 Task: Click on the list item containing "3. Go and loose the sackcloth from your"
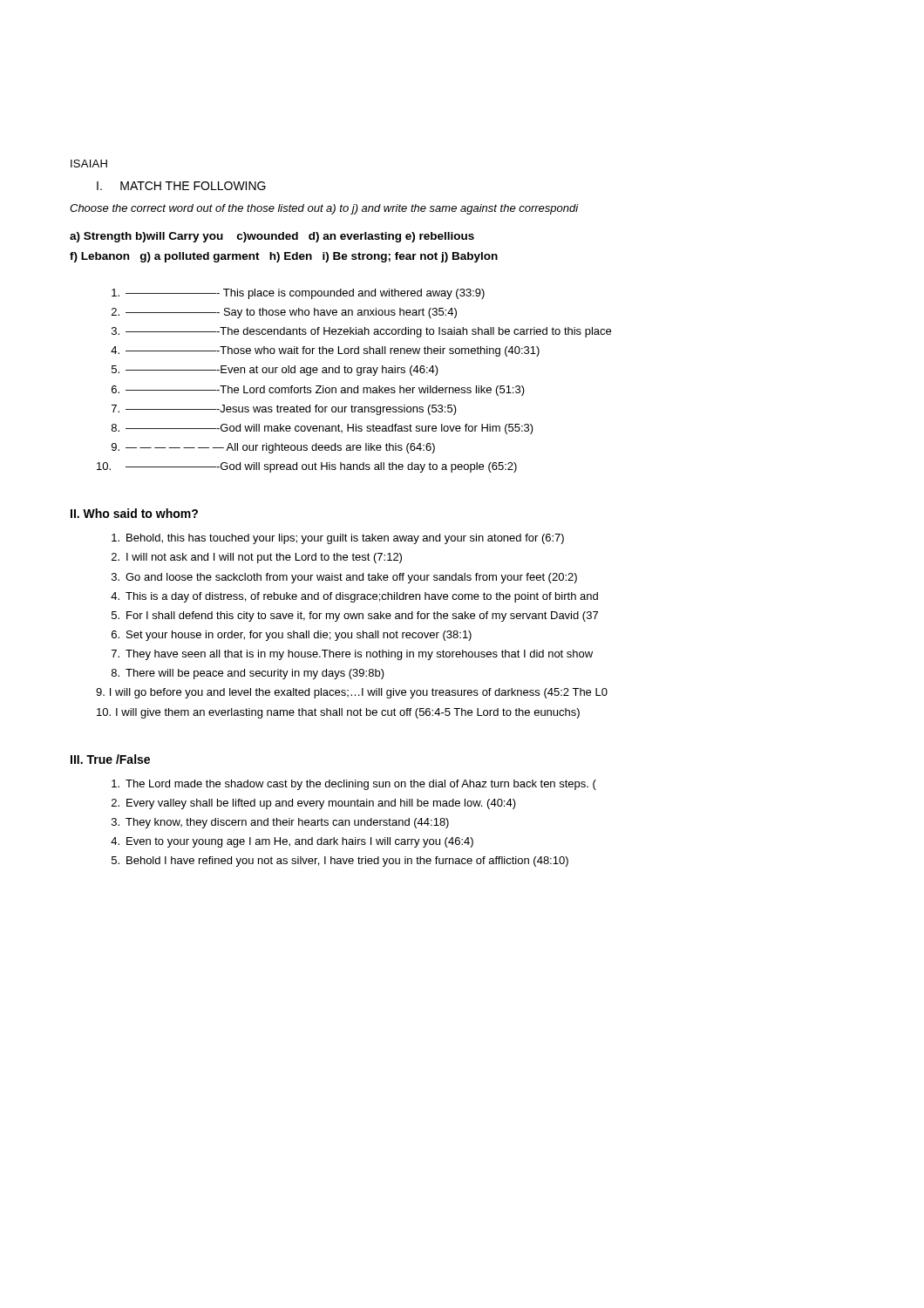click(x=337, y=577)
